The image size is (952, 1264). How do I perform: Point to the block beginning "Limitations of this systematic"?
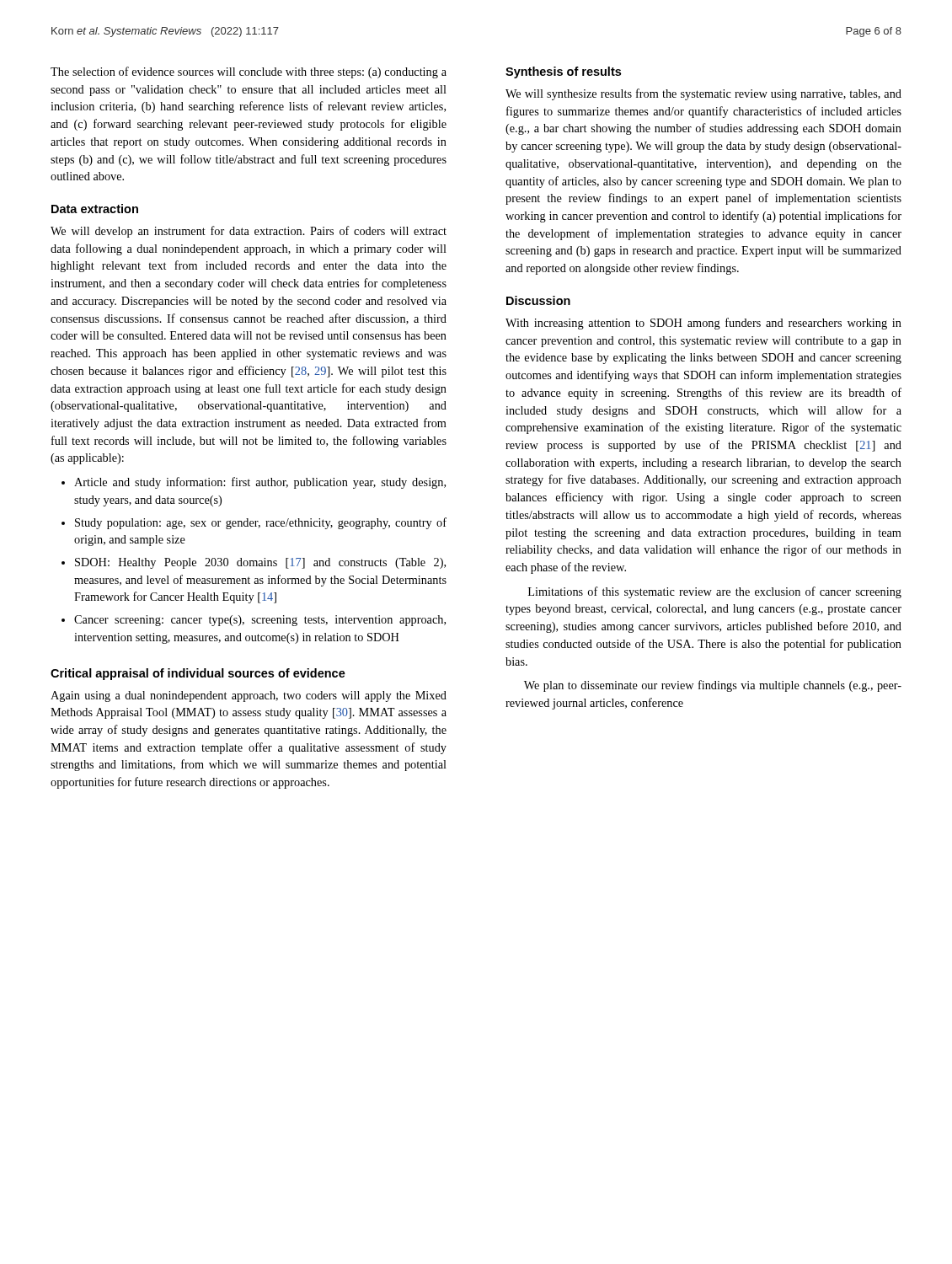(703, 627)
